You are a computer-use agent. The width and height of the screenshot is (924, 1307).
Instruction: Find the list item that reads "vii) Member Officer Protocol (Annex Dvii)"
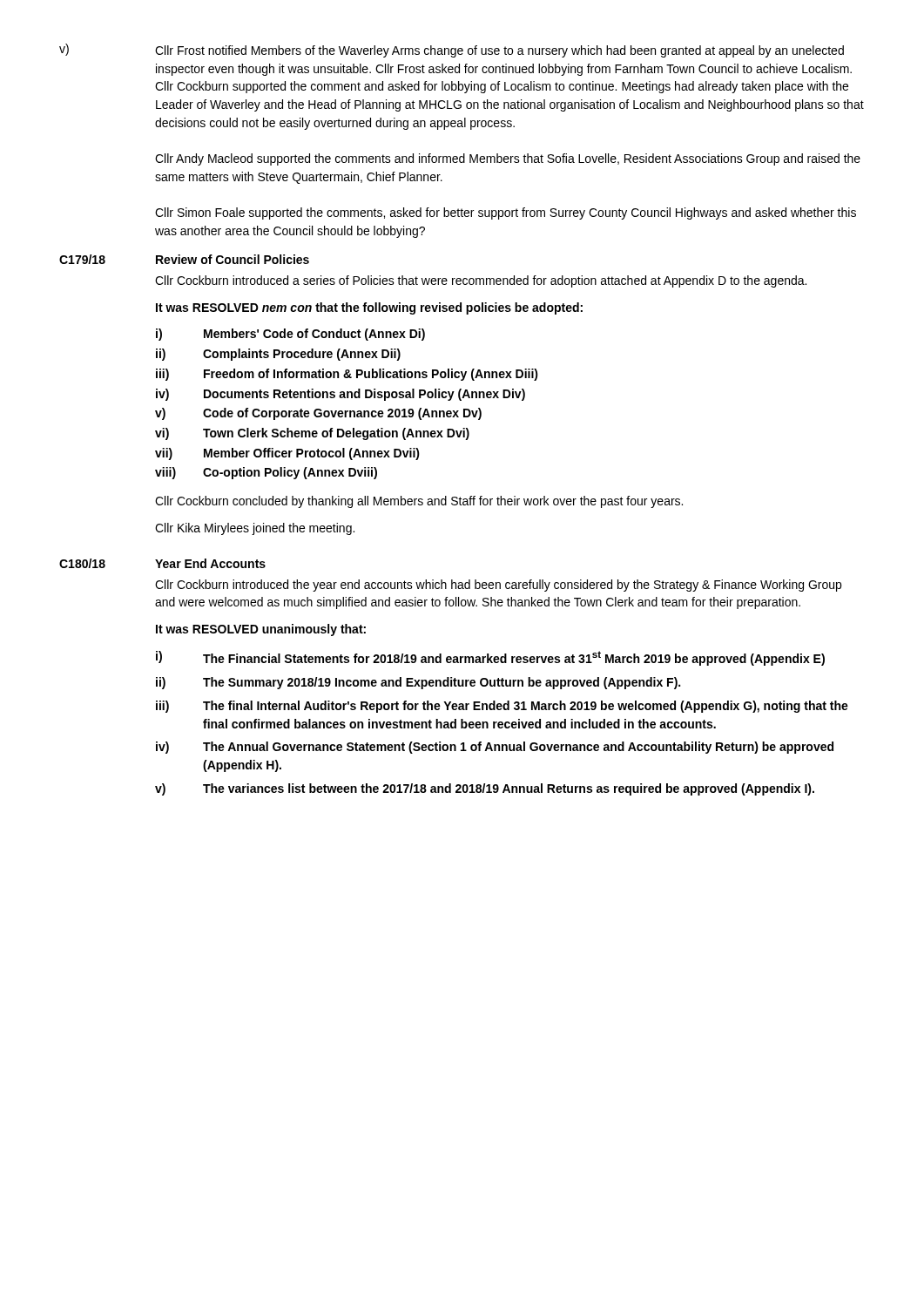[x=287, y=453]
